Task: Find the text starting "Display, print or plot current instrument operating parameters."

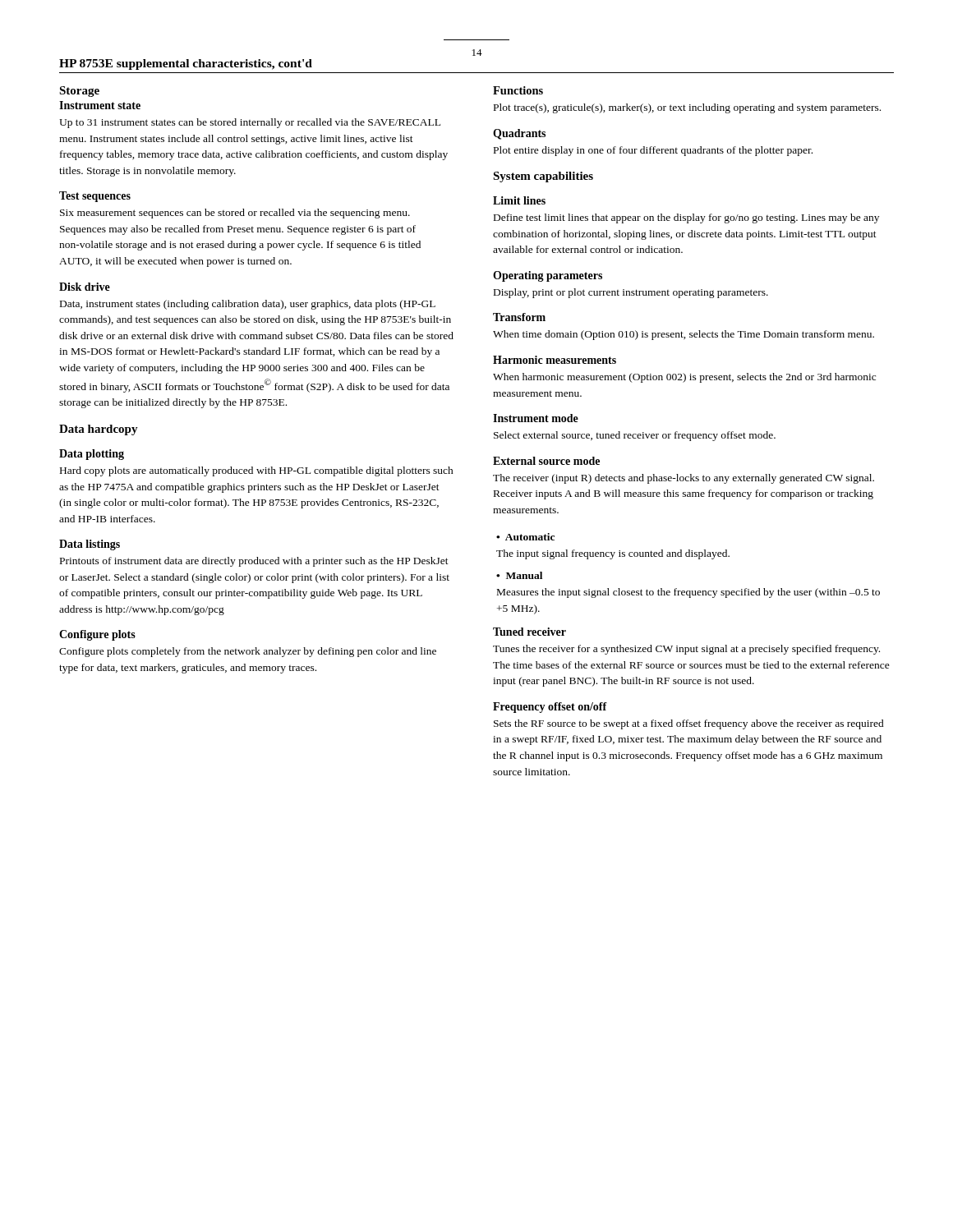Action: pos(693,292)
